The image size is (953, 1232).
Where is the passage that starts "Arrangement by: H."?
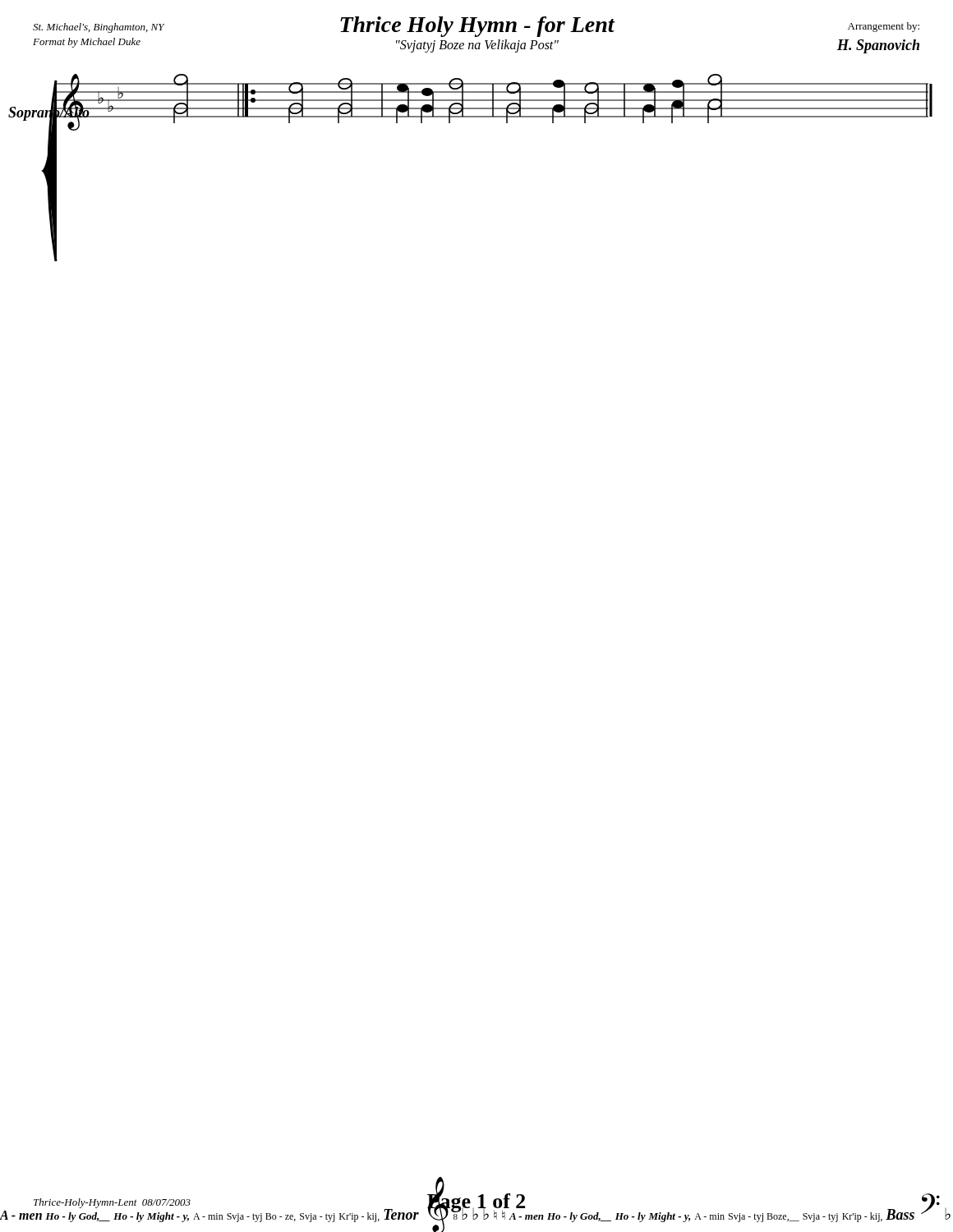click(879, 36)
